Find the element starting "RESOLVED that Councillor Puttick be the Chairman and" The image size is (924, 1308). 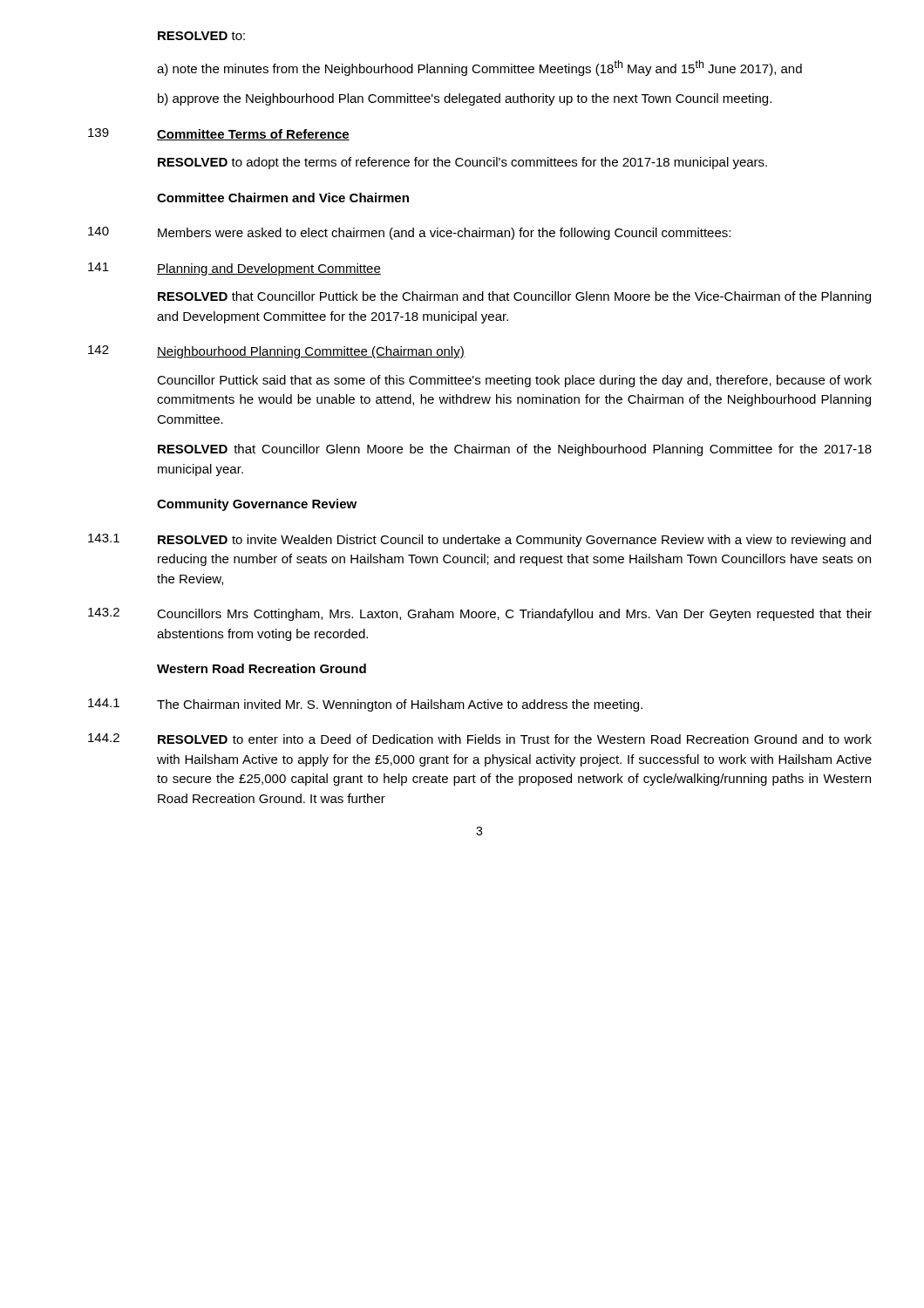514,306
